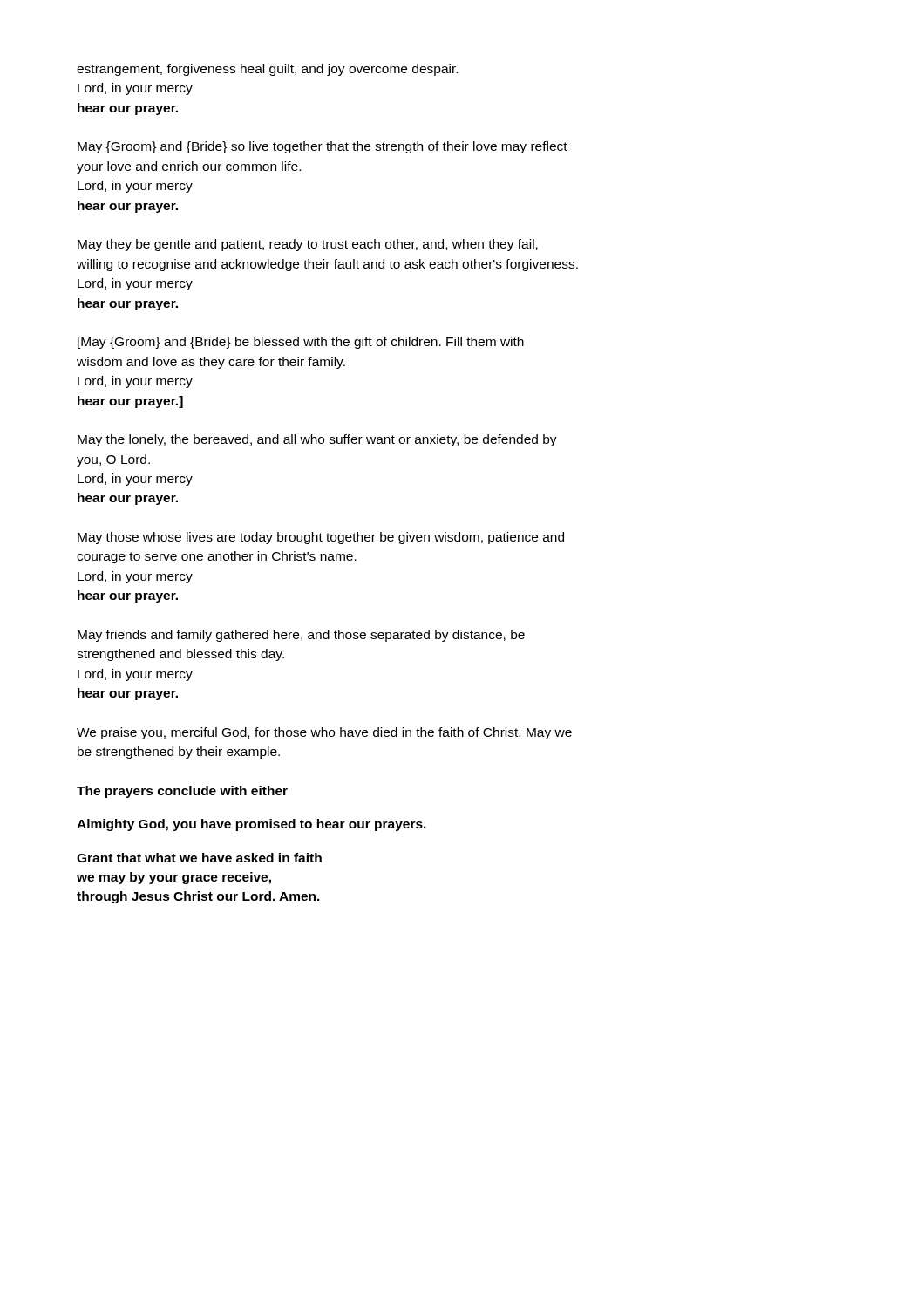Click on the text block containing "Grant that what we have asked in"
The width and height of the screenshot is (924, 1308).
[x=199, y=858]
